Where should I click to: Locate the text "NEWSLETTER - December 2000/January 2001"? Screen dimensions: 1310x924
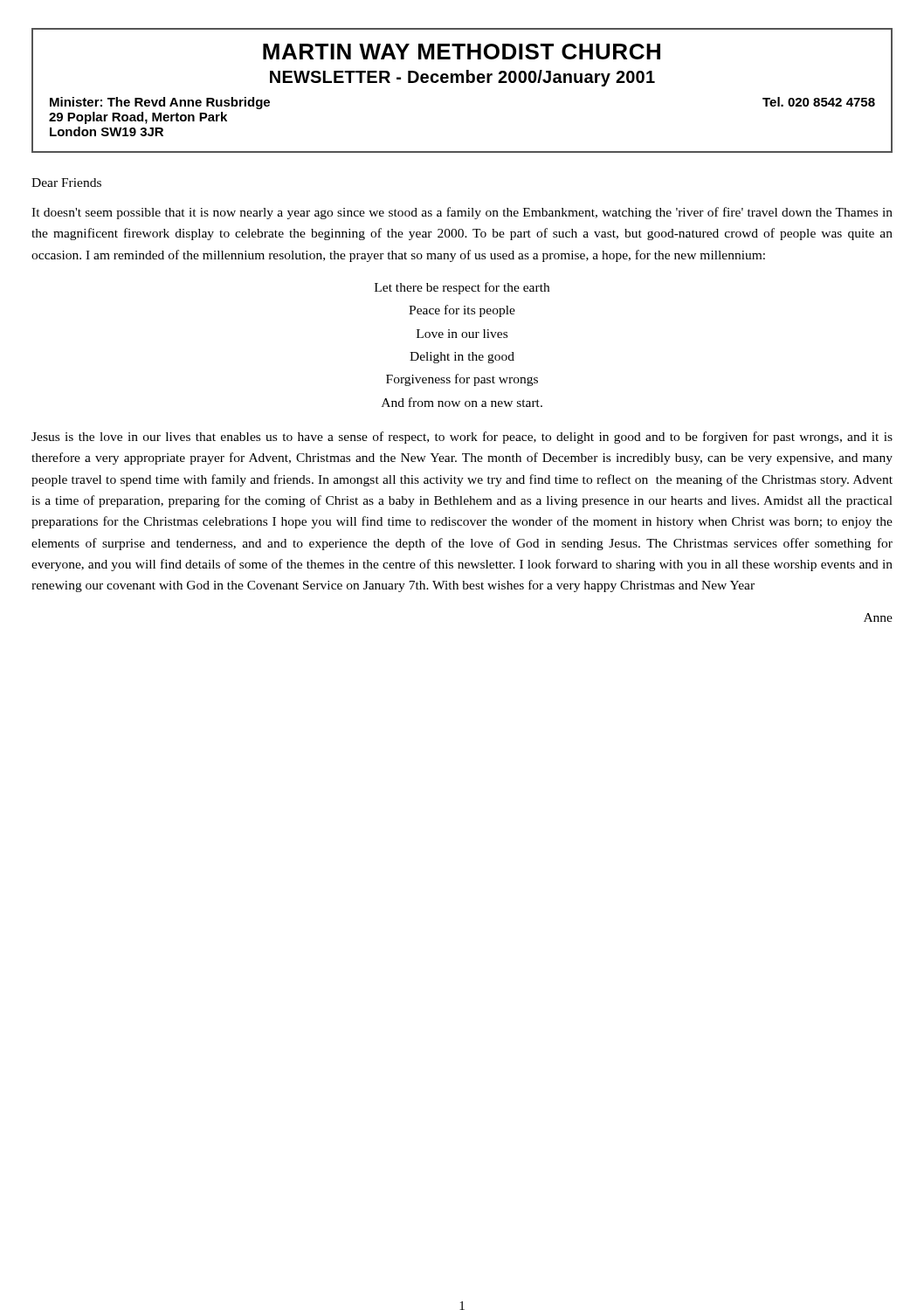coord(462,77)
